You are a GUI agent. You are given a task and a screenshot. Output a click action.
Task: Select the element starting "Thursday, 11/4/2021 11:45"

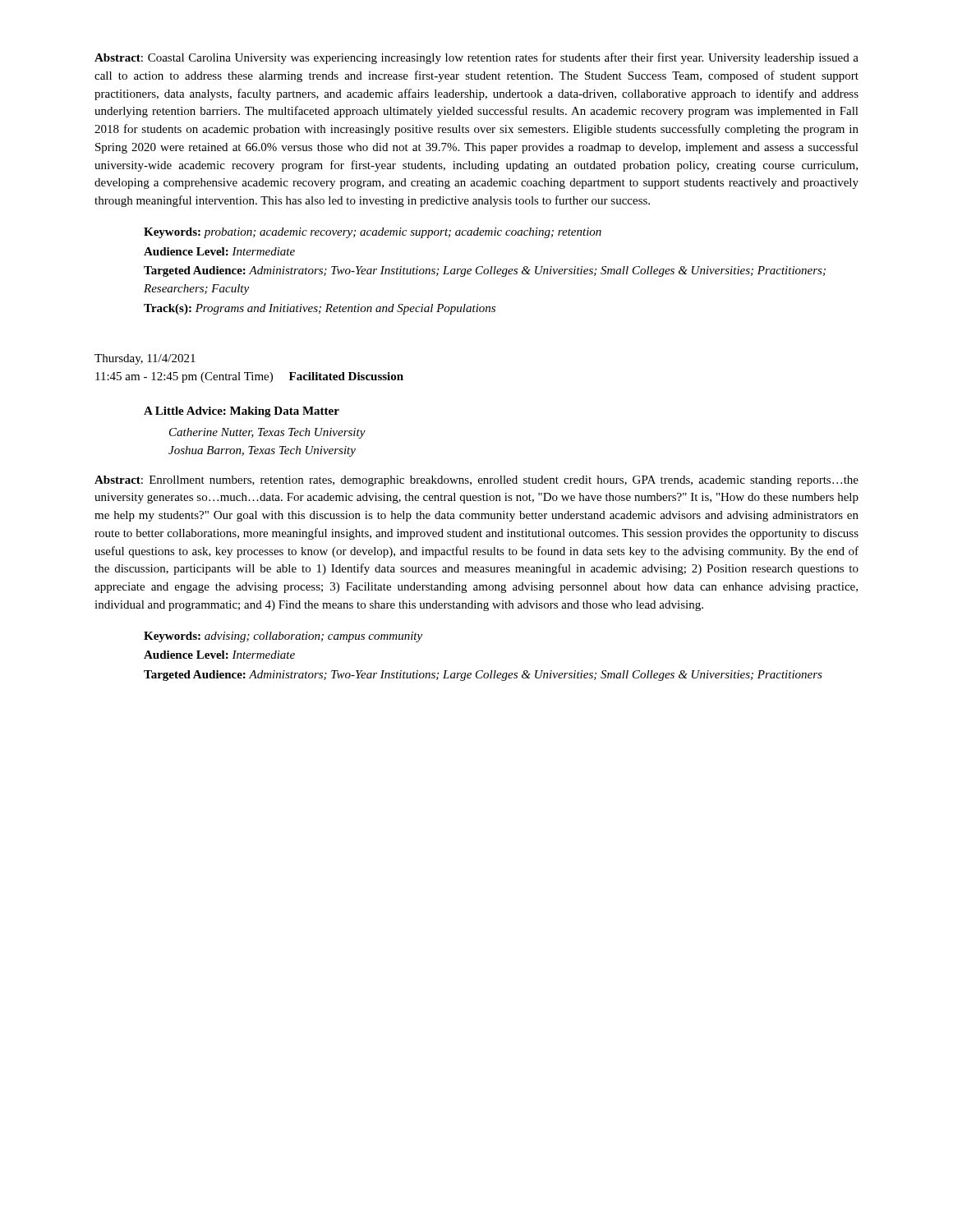pyautogui.click(x=145, y=359)
